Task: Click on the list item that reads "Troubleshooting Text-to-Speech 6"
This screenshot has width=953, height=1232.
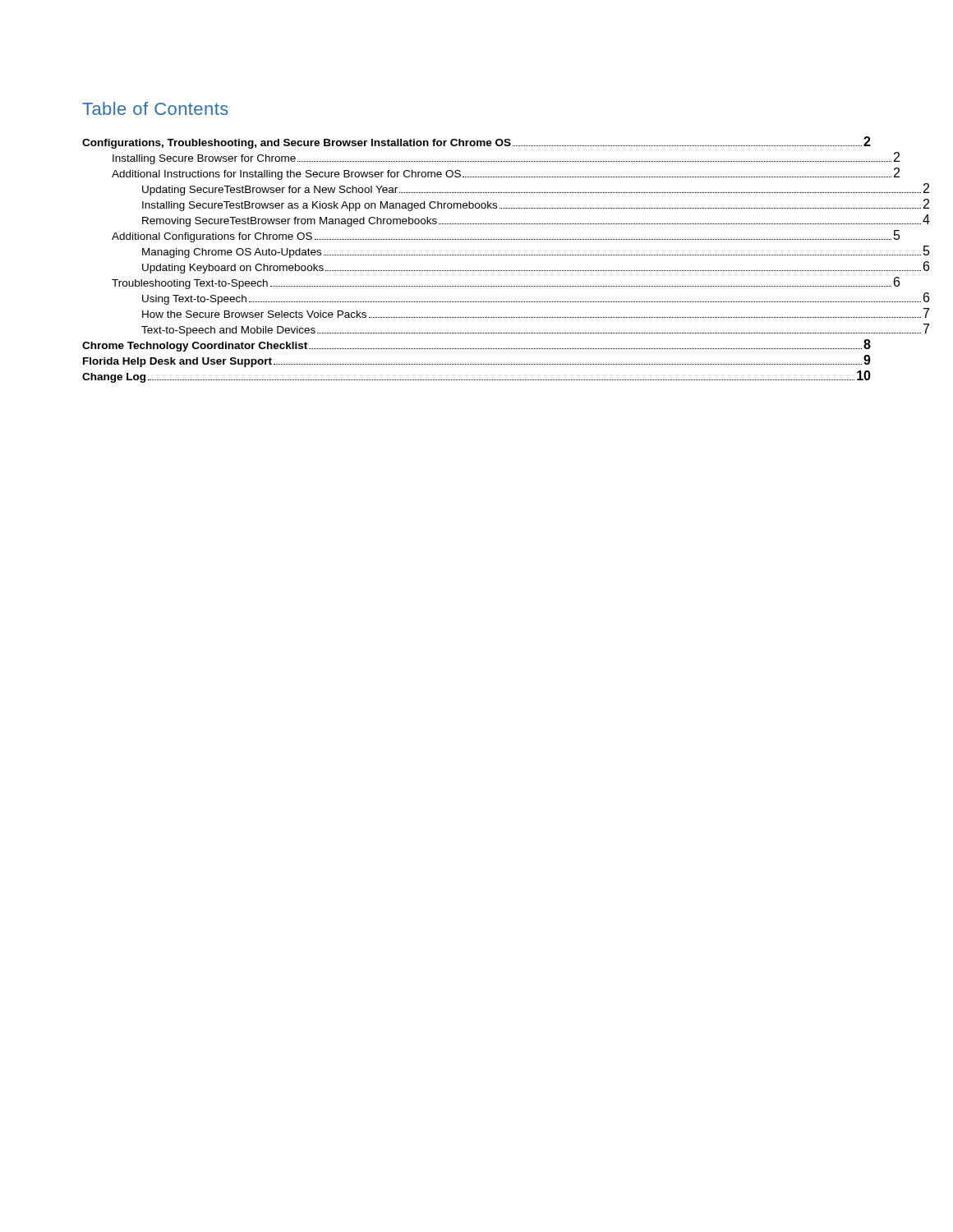Action: pyautogui.click(x=506, y=282)
